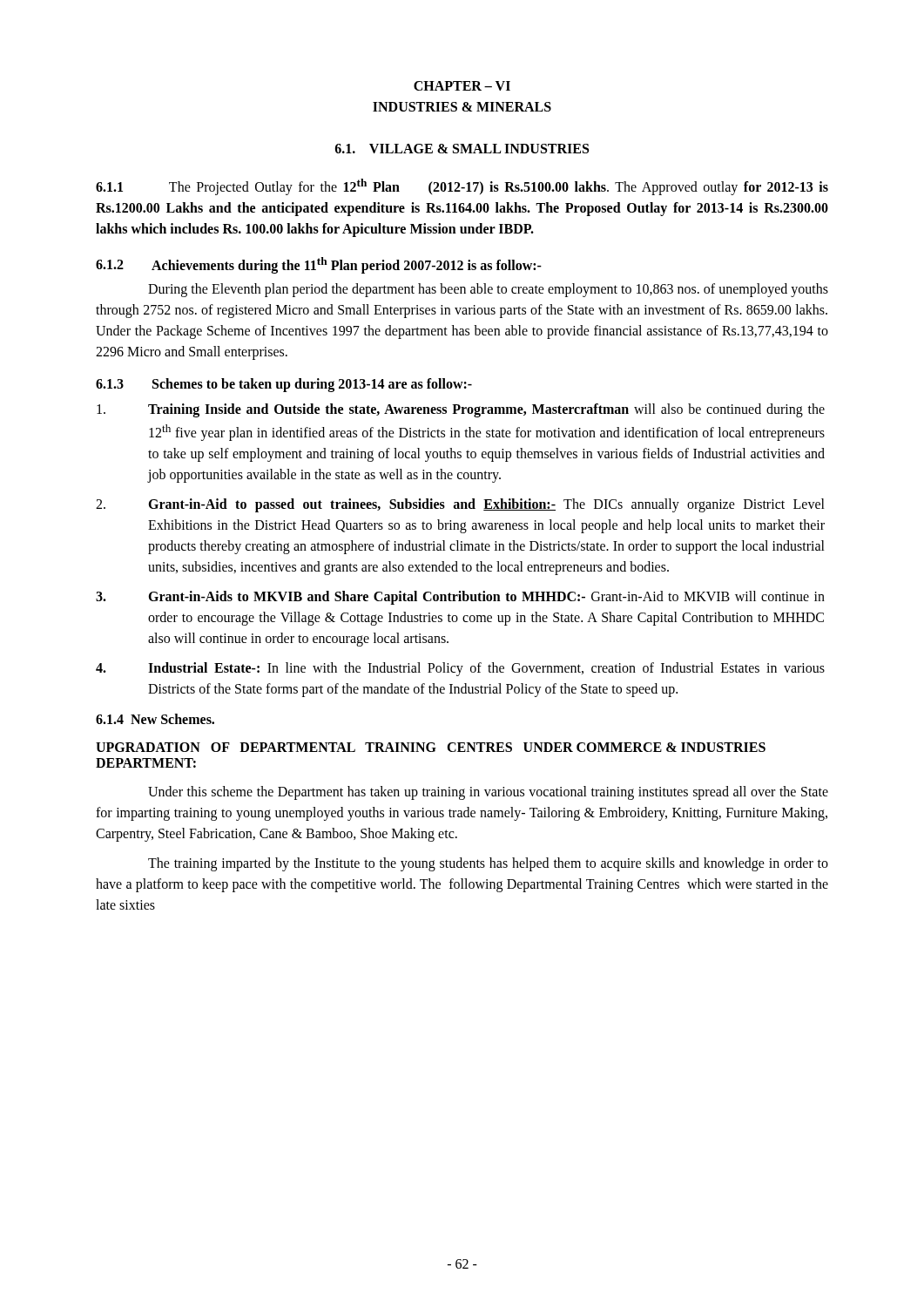Click on the list item that reads "Training Inside and Outside the state, Awareness Programme,"

460,442
